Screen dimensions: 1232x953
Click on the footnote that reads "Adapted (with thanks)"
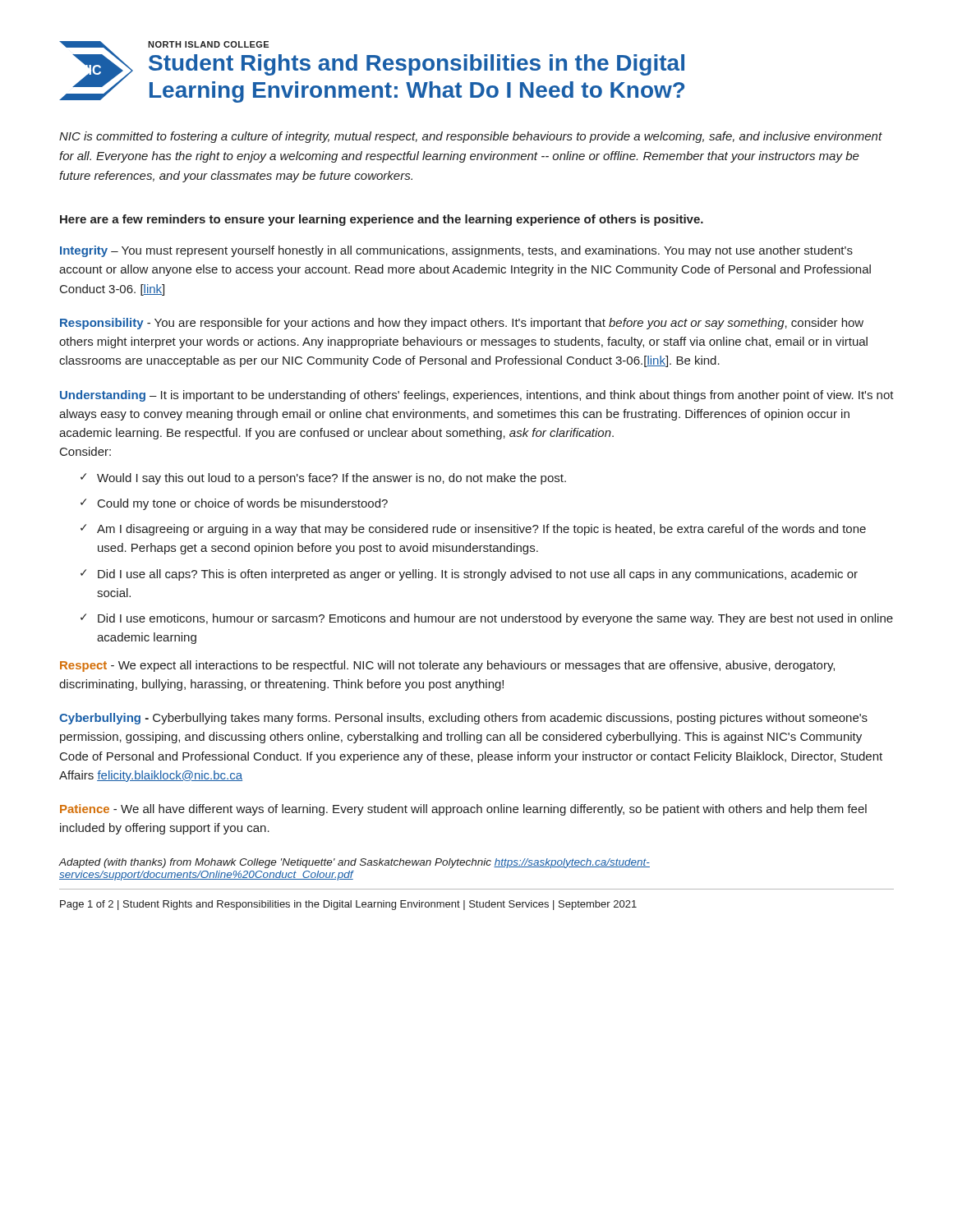coord(354,868)
